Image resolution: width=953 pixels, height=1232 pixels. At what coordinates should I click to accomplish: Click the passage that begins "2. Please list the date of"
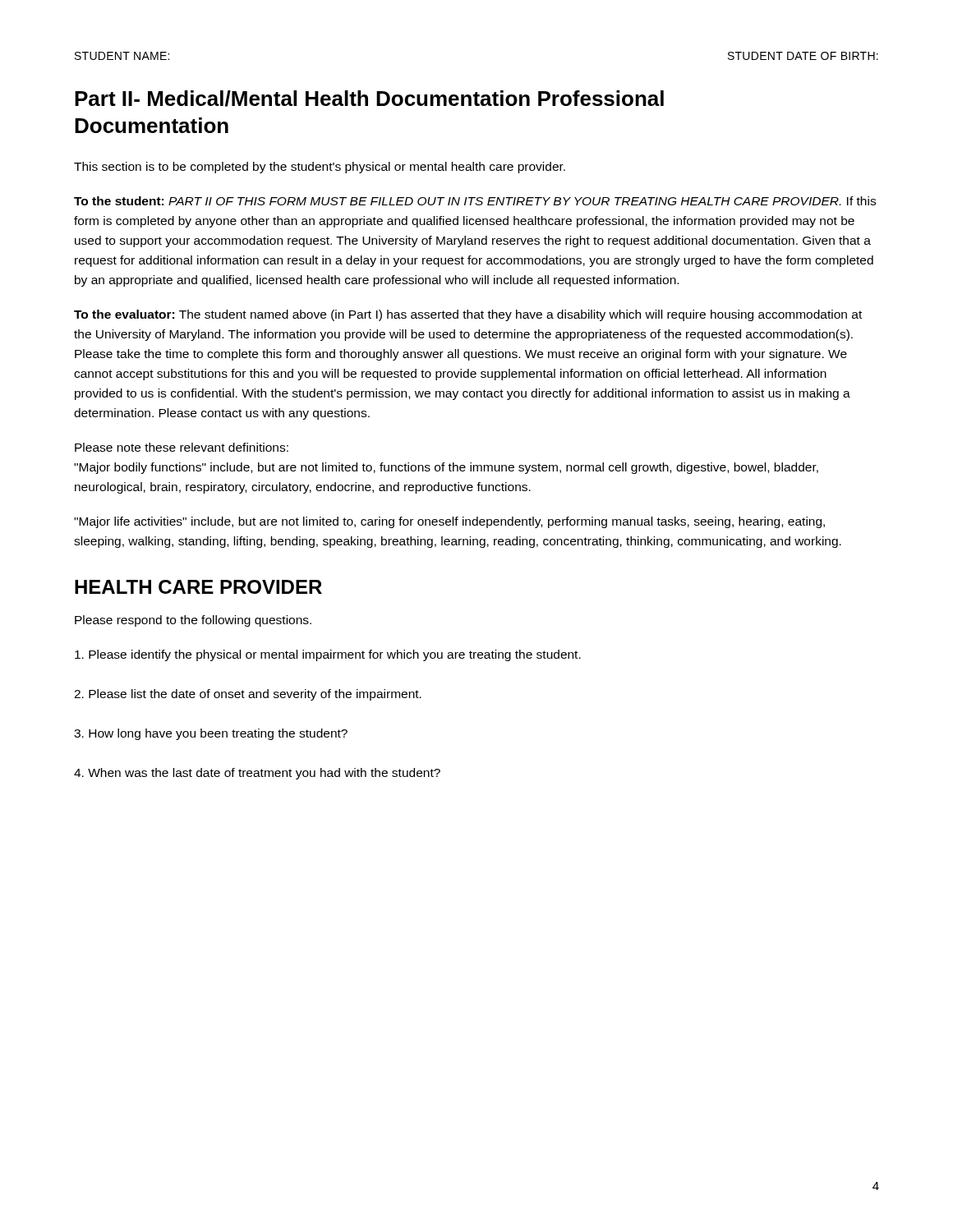click(x=248, y=694)
